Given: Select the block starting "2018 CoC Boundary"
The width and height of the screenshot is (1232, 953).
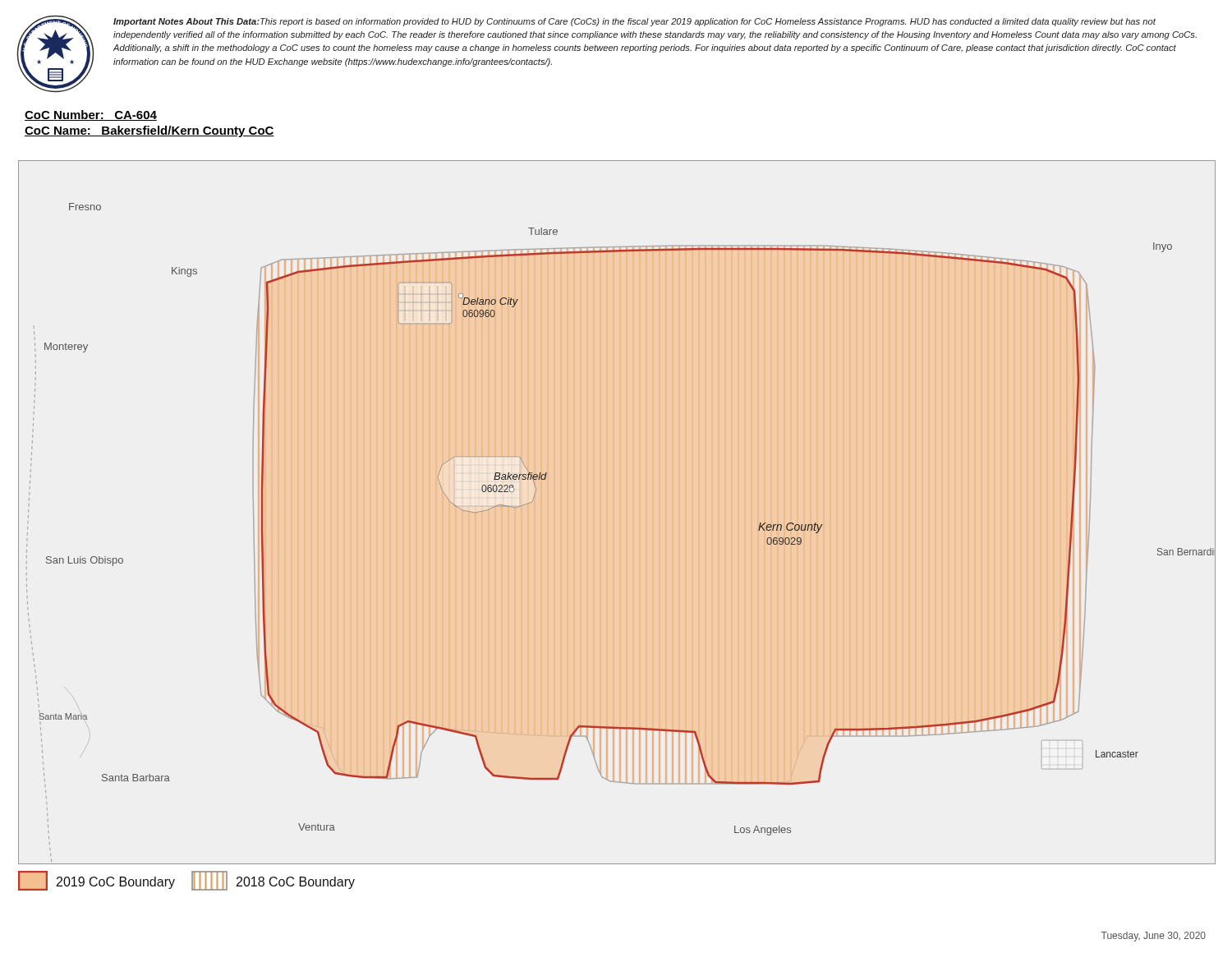Looking at the screenshot, I should click(295, 882).
